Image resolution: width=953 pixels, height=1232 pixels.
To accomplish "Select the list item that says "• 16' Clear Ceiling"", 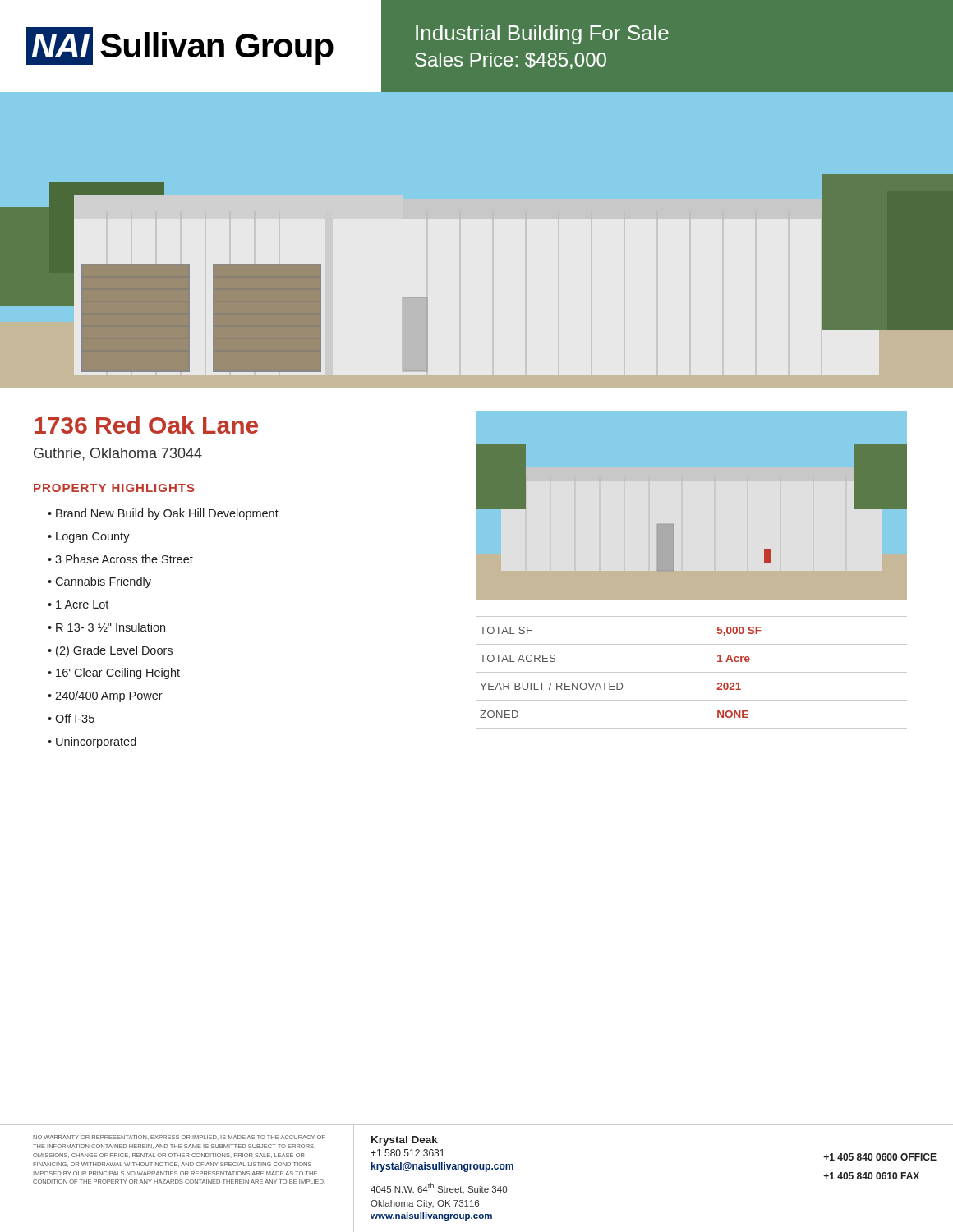I will pyautogui.click(x=114, y=673).
